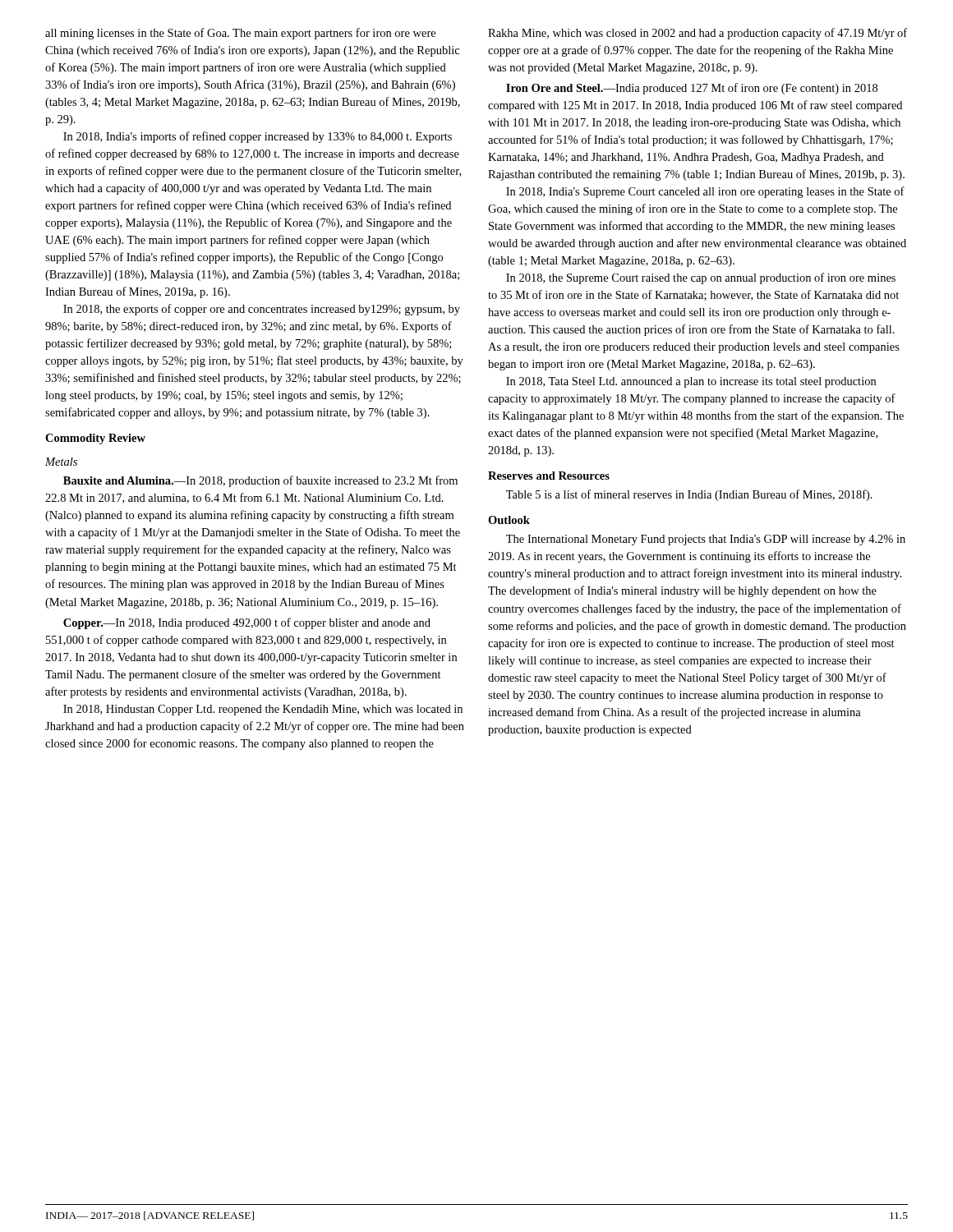Find the text block that says "In 2018, India's Supreme"
Image resolution: width=953 pixels, height=1232 pixels.
(x=698, y=226)
